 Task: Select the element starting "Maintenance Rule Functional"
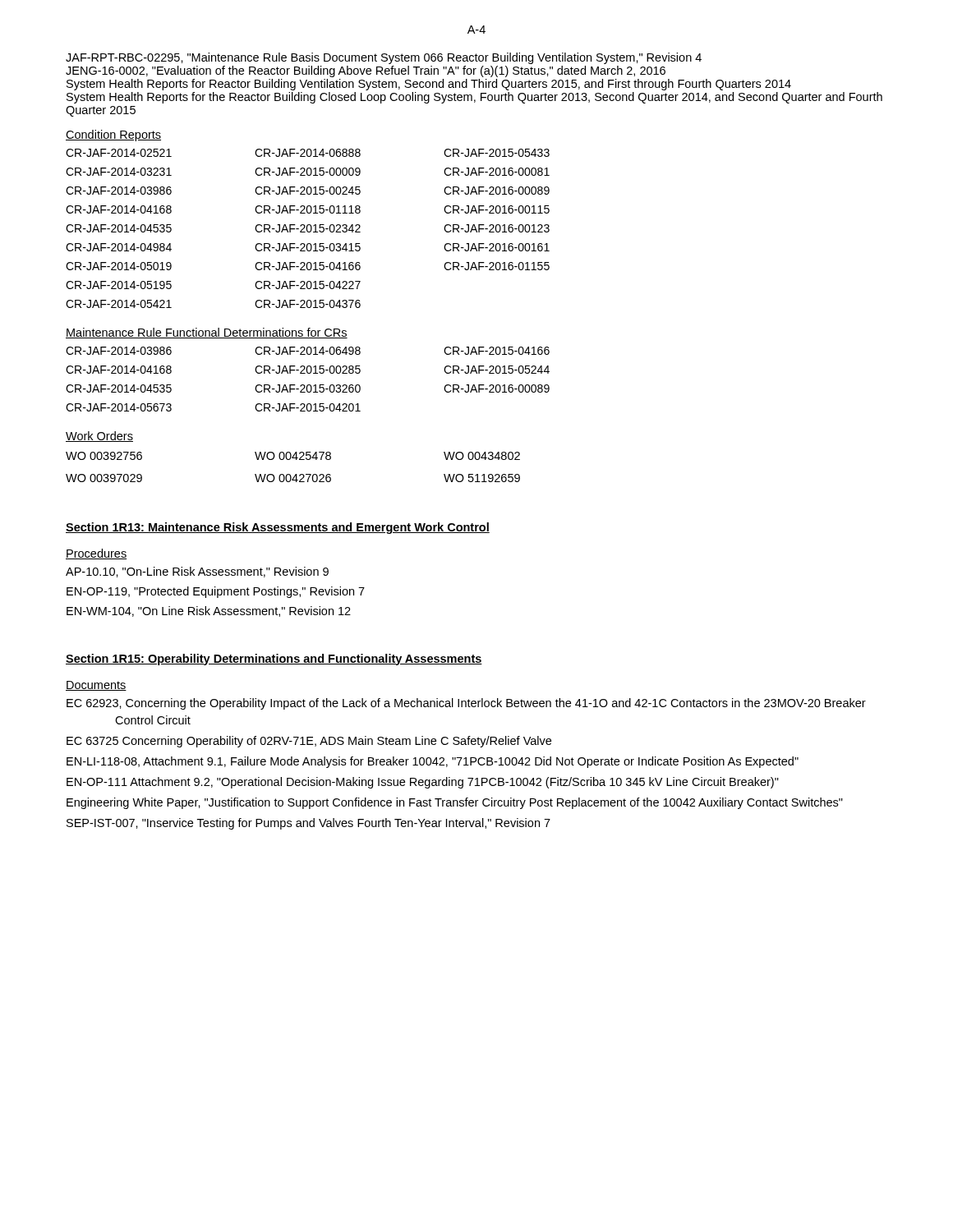[x=207, y=333]
